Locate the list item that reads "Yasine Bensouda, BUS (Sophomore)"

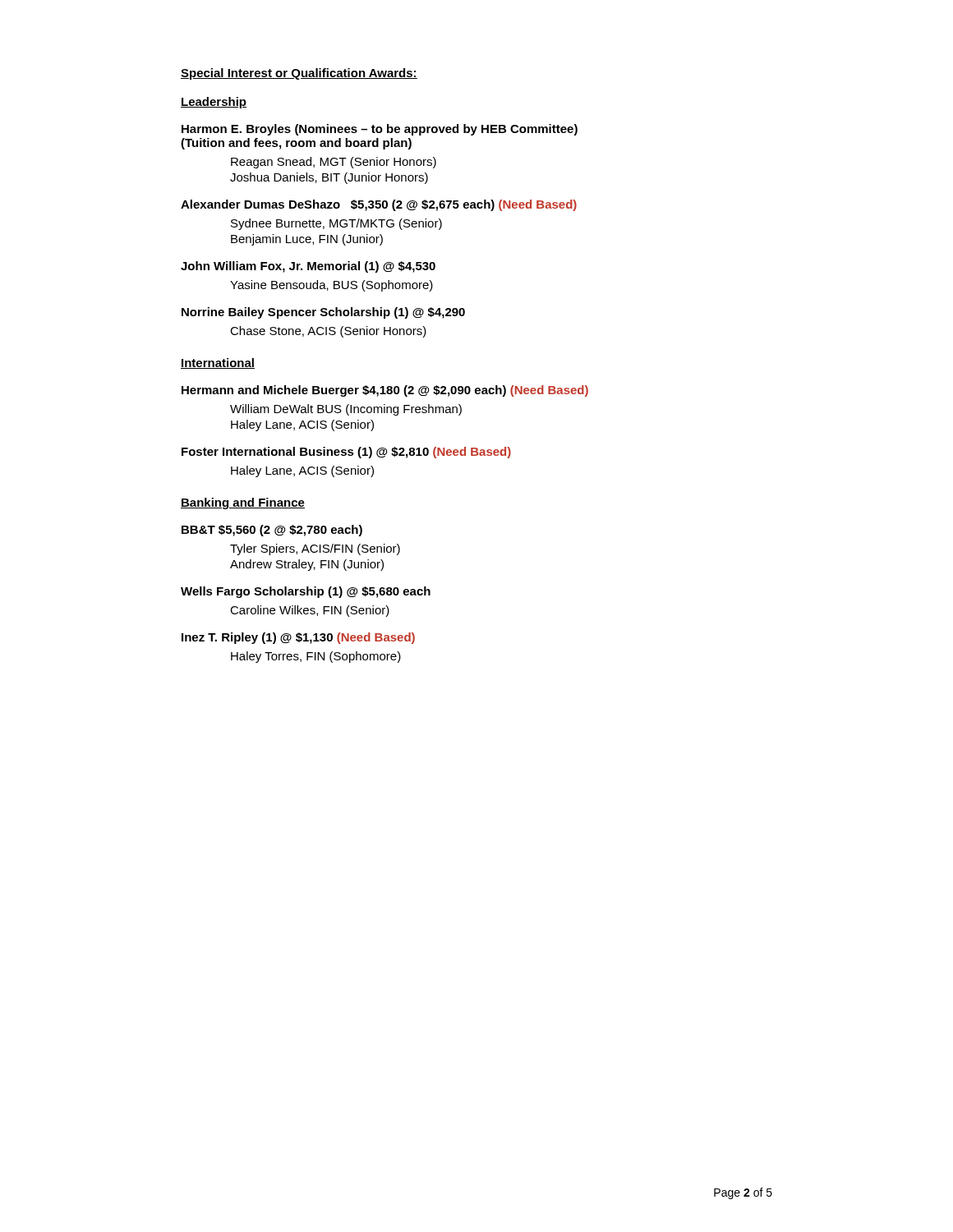(332, 285)
